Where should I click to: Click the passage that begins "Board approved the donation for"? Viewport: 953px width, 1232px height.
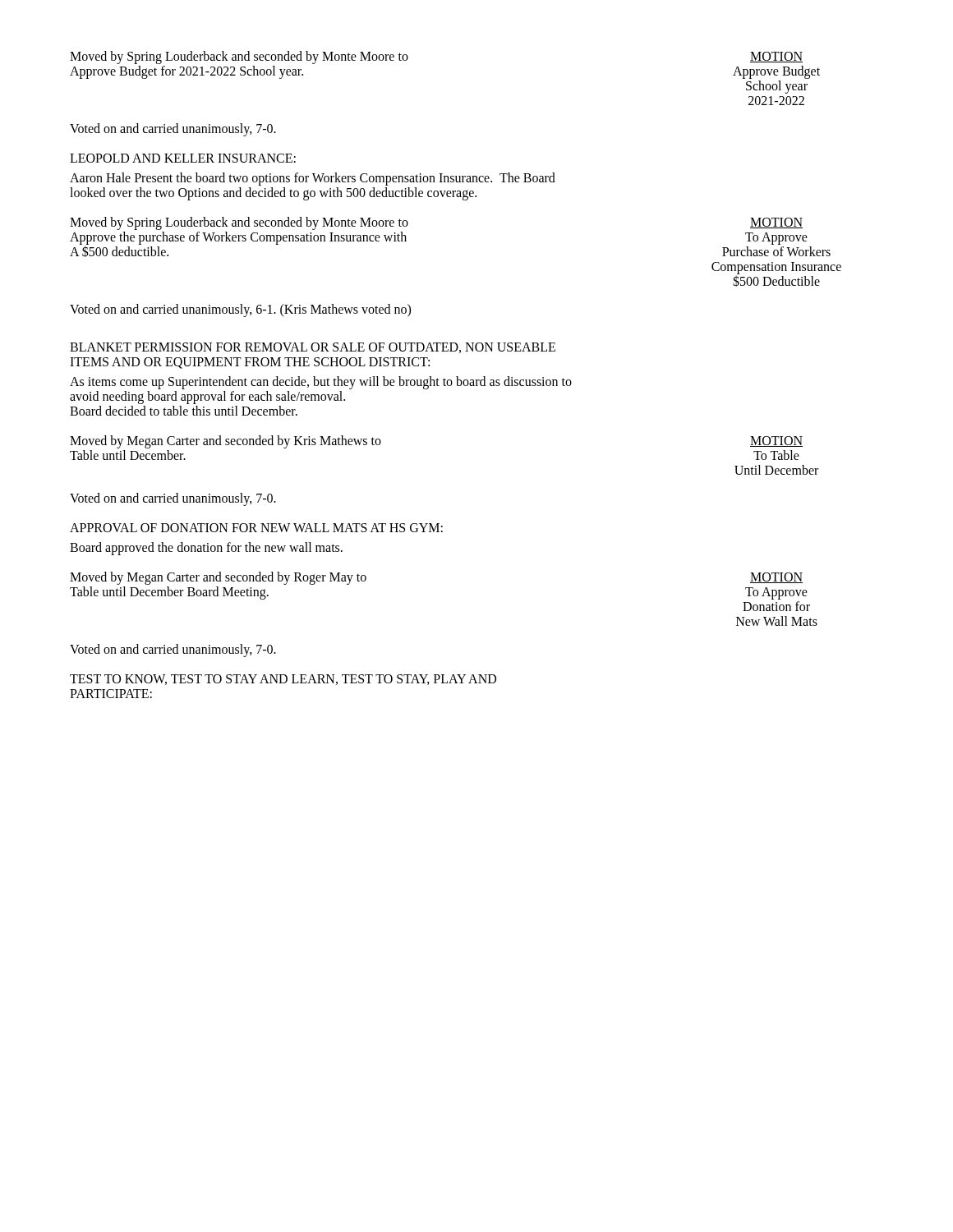(207, 547)
